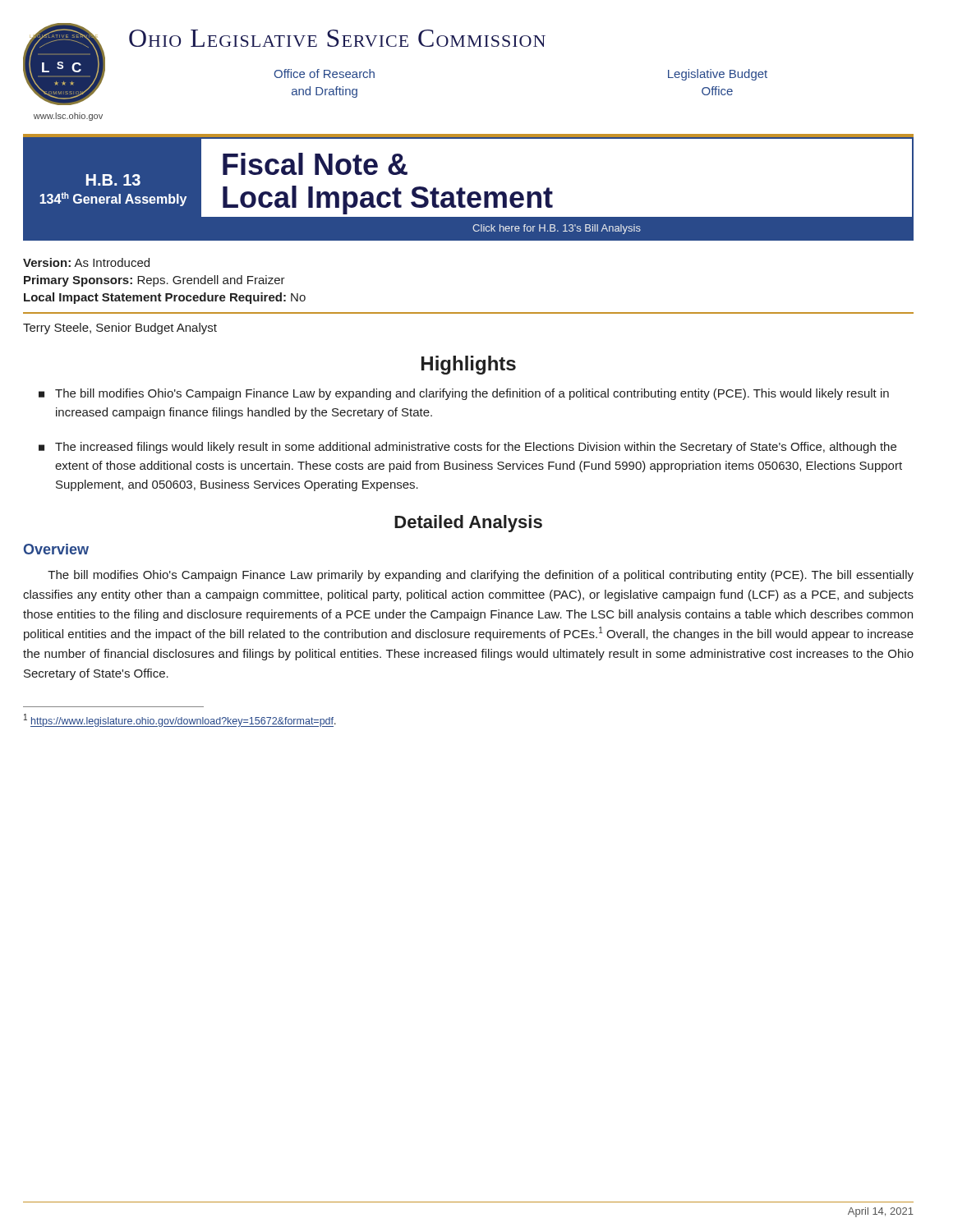Viewport: 953px width, 1232px height.
Task: Click on the passage starting "Primary Sponsors: Reps. Grendell and Fraizer"
Action: [x=154, y=280]
